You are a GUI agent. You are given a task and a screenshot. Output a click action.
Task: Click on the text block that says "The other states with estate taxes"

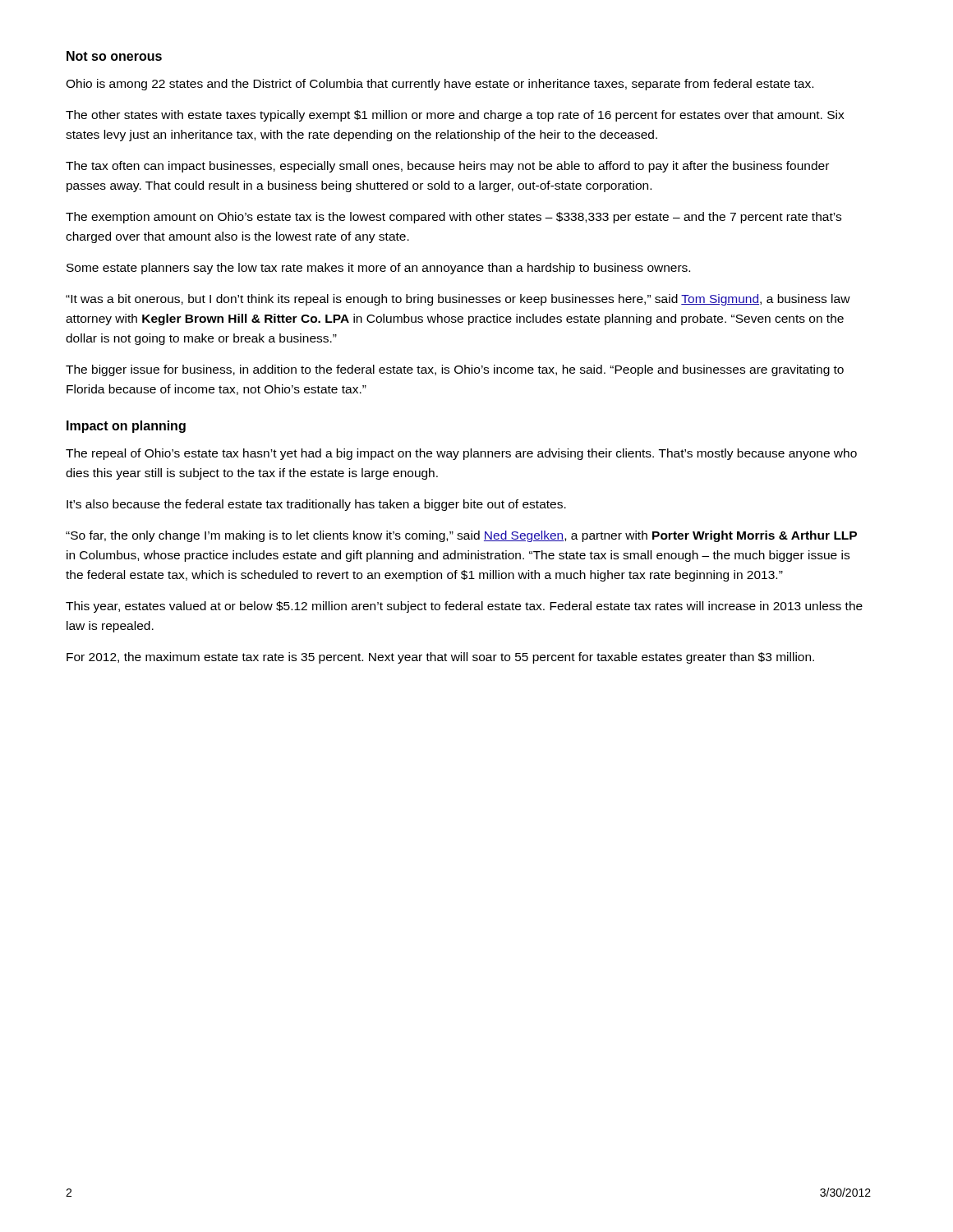(x=455, y=124)
